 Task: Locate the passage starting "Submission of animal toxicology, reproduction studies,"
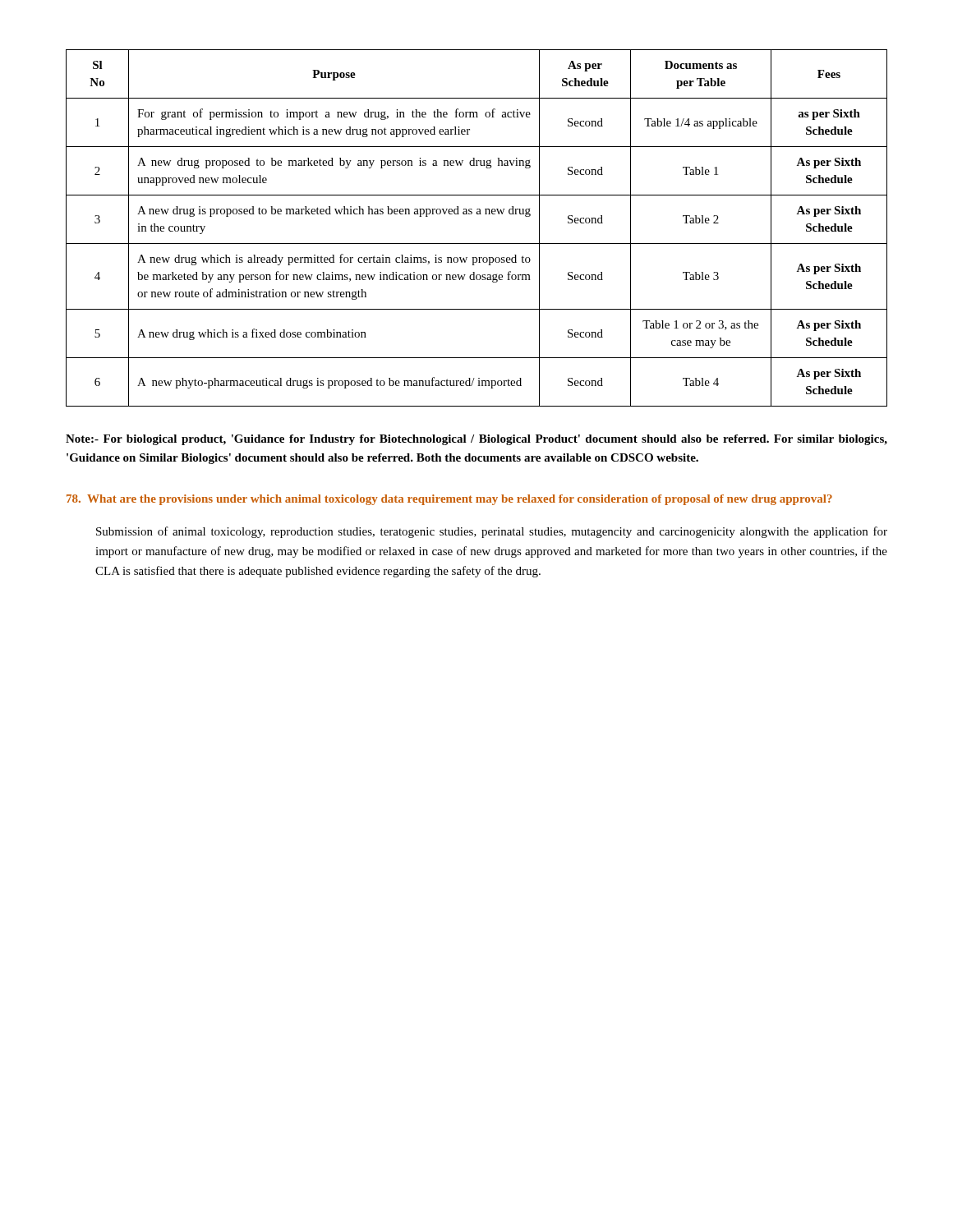point(491,551)
